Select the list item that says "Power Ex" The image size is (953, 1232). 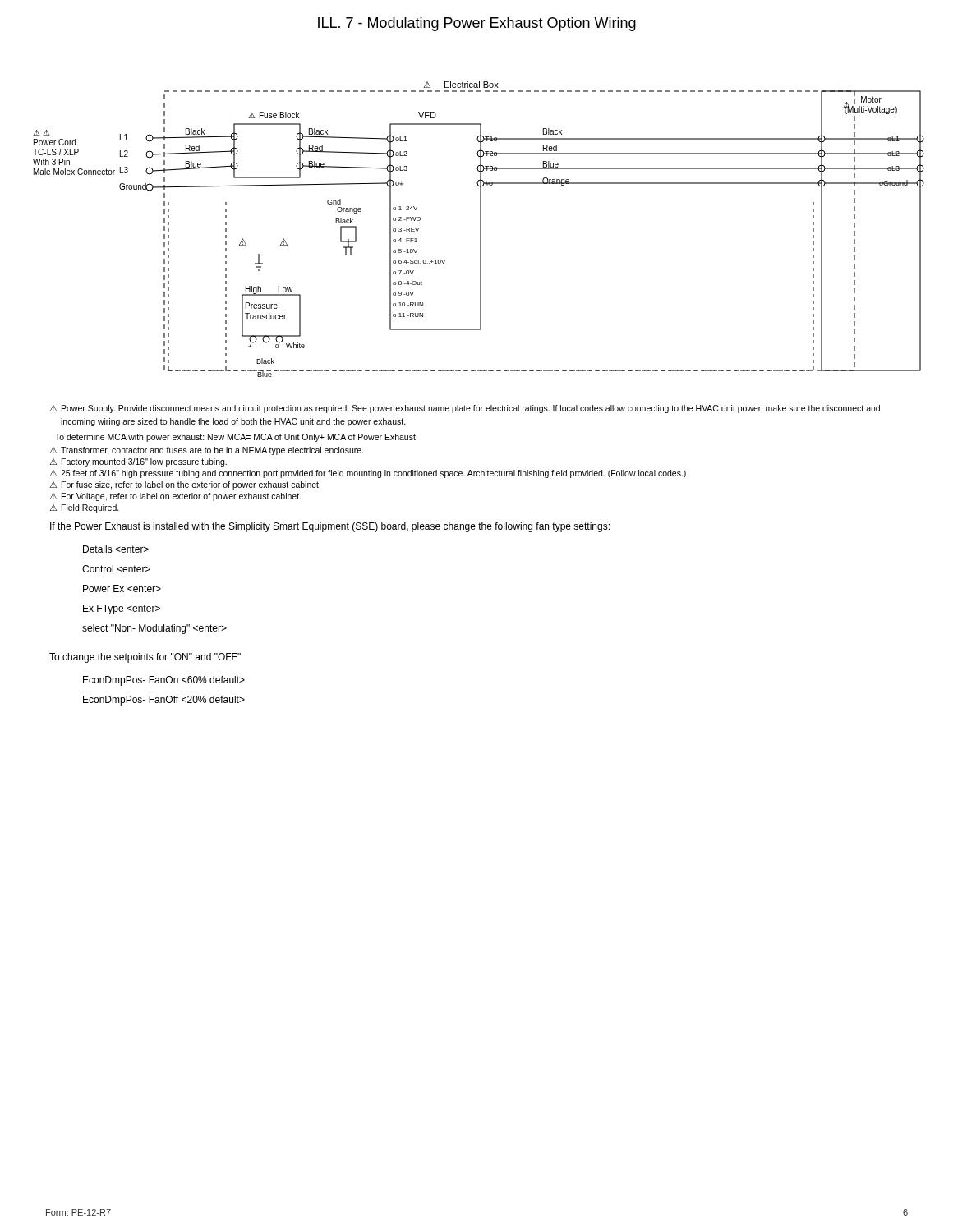(122, 589)
